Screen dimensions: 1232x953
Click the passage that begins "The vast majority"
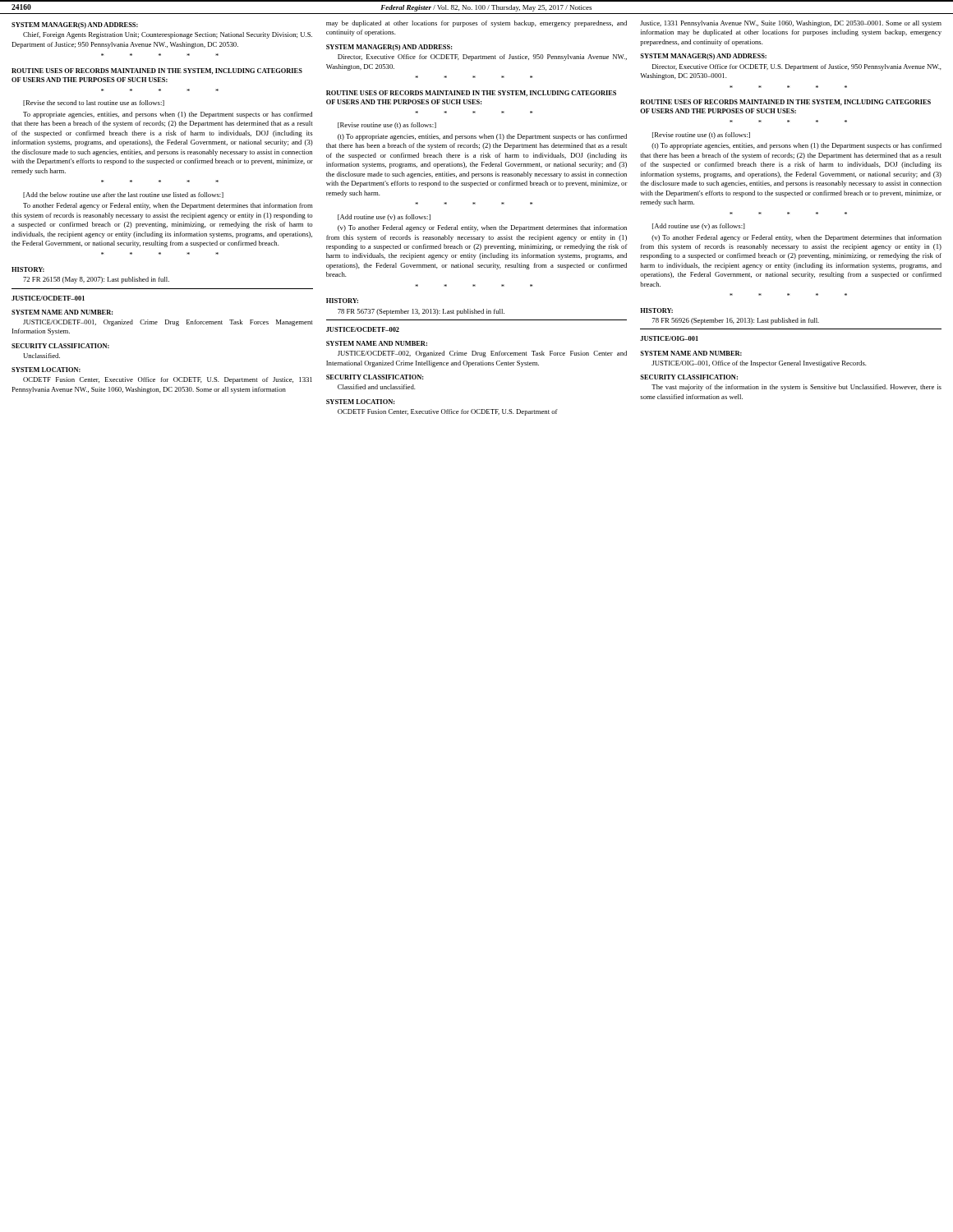click(x=791, y=392)
